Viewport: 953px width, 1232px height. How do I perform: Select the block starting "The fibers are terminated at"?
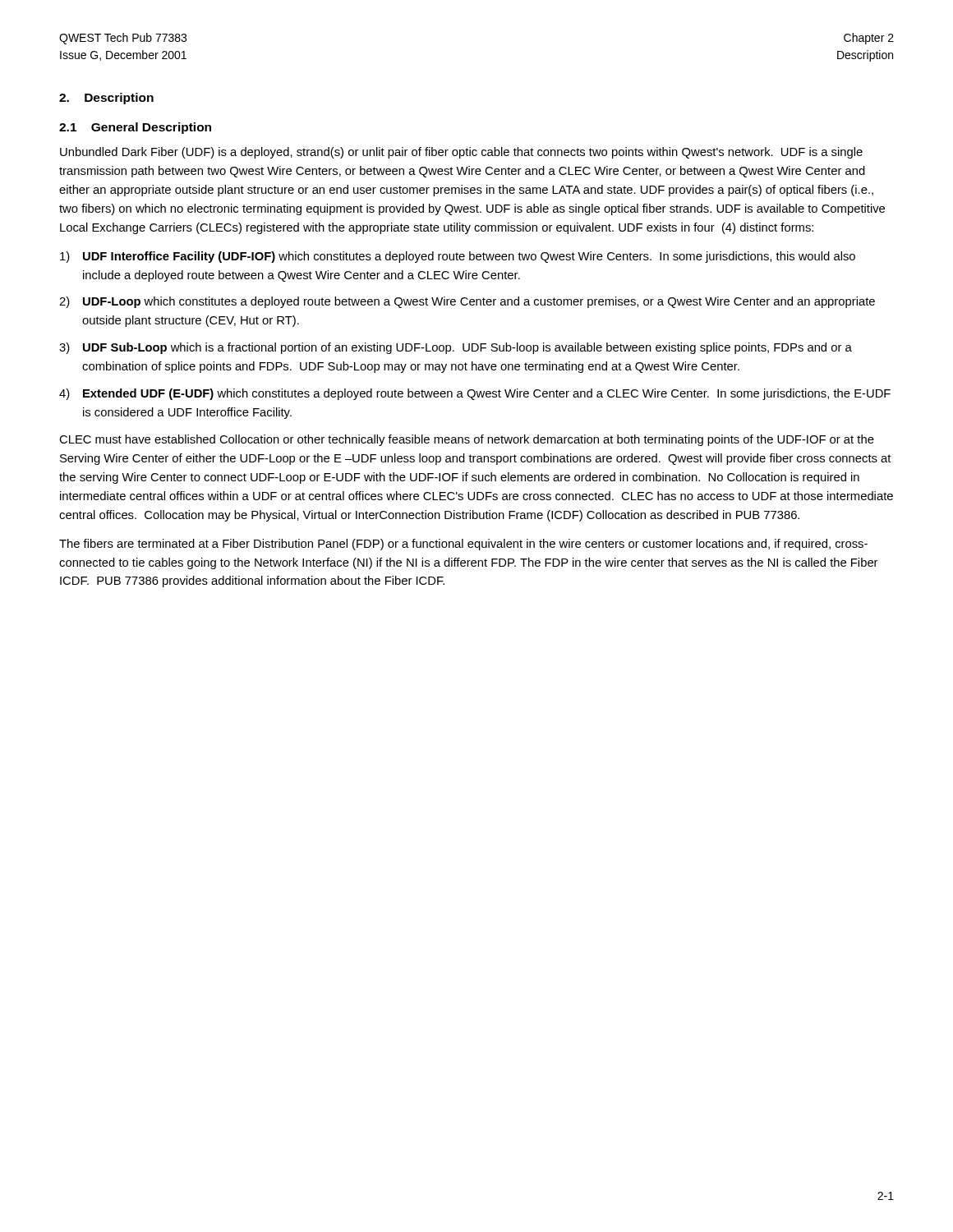469,562
